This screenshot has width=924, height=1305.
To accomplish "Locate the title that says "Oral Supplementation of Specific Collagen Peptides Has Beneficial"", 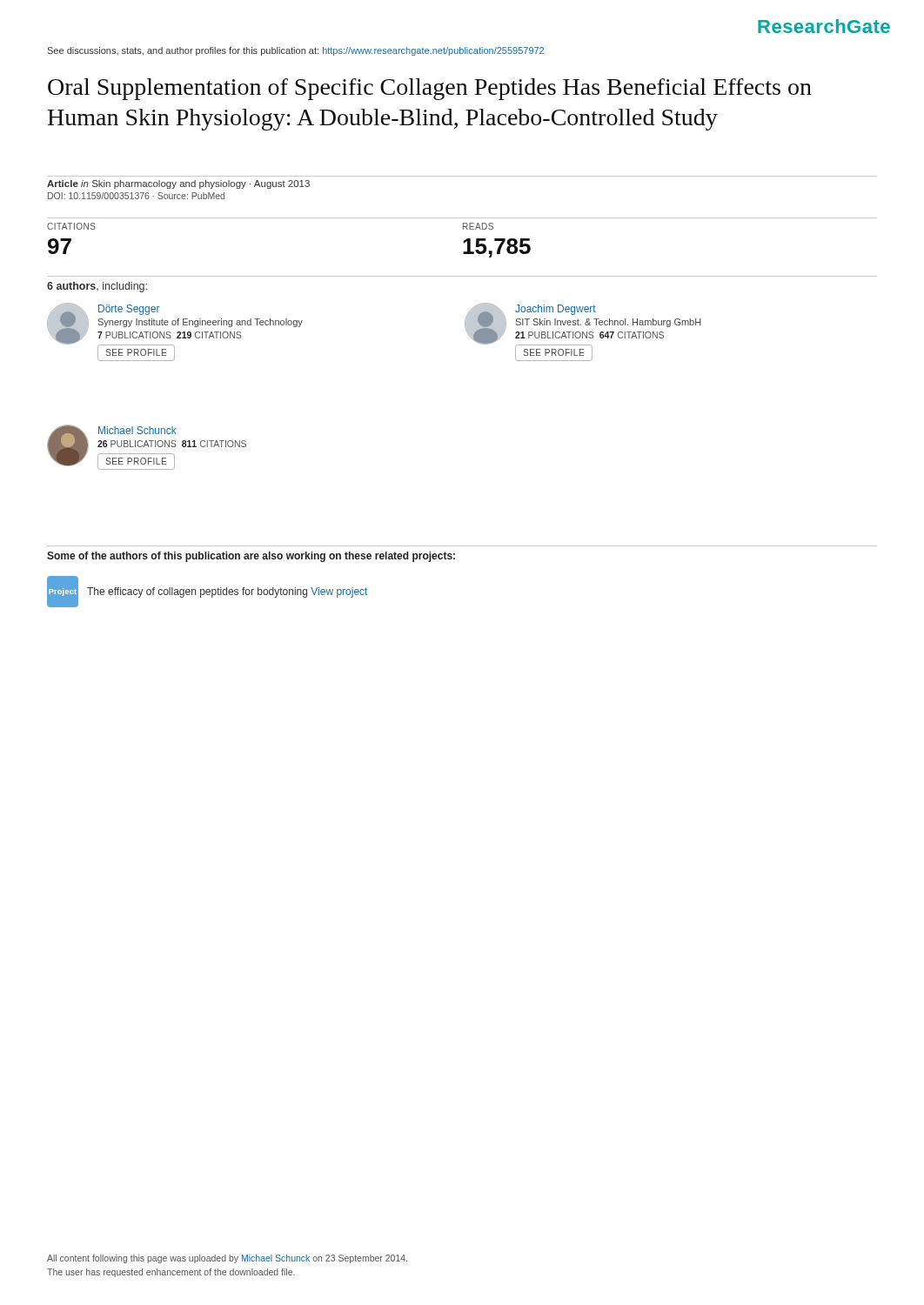I will click(x=429, y=102).
